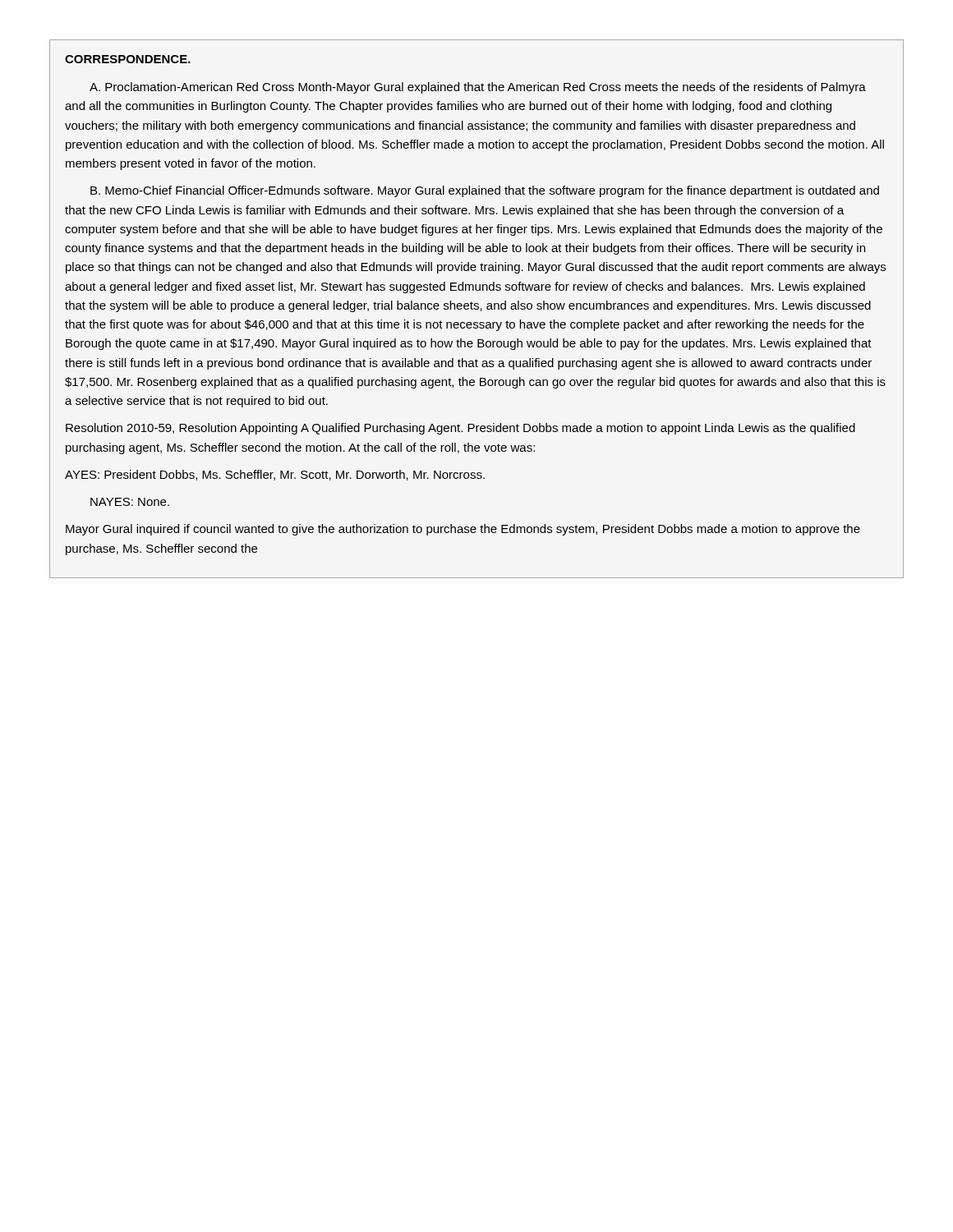The height and width of the screenshot is (1232, 953).
Task: Locate the text block with the text "Resolution 2010-59, Resolution Appointing A Qualified"
Action: 460,437
